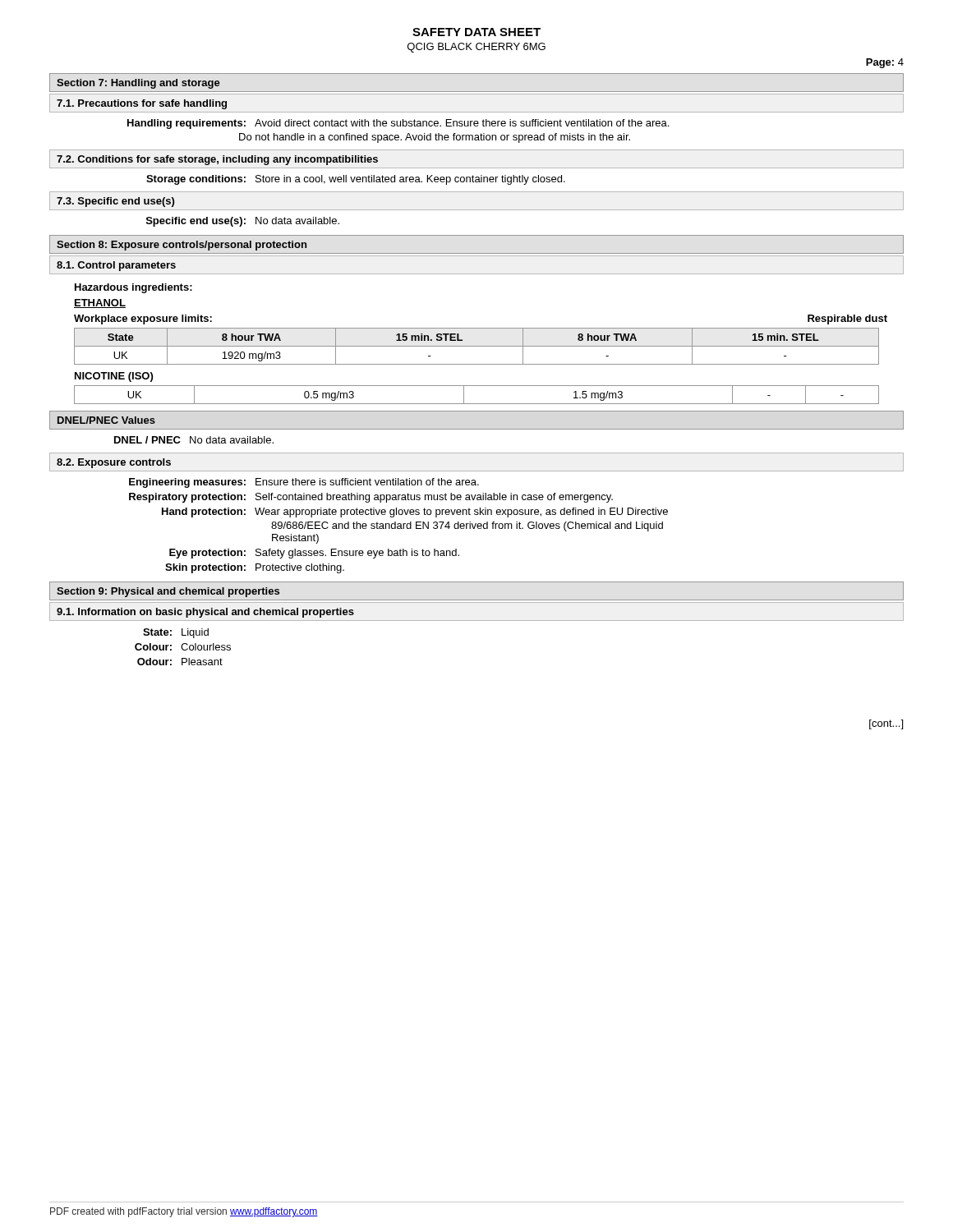
Task: Click on the section header that says "Section 9: Physical and chemical properties"
Action: click(168, 591)
